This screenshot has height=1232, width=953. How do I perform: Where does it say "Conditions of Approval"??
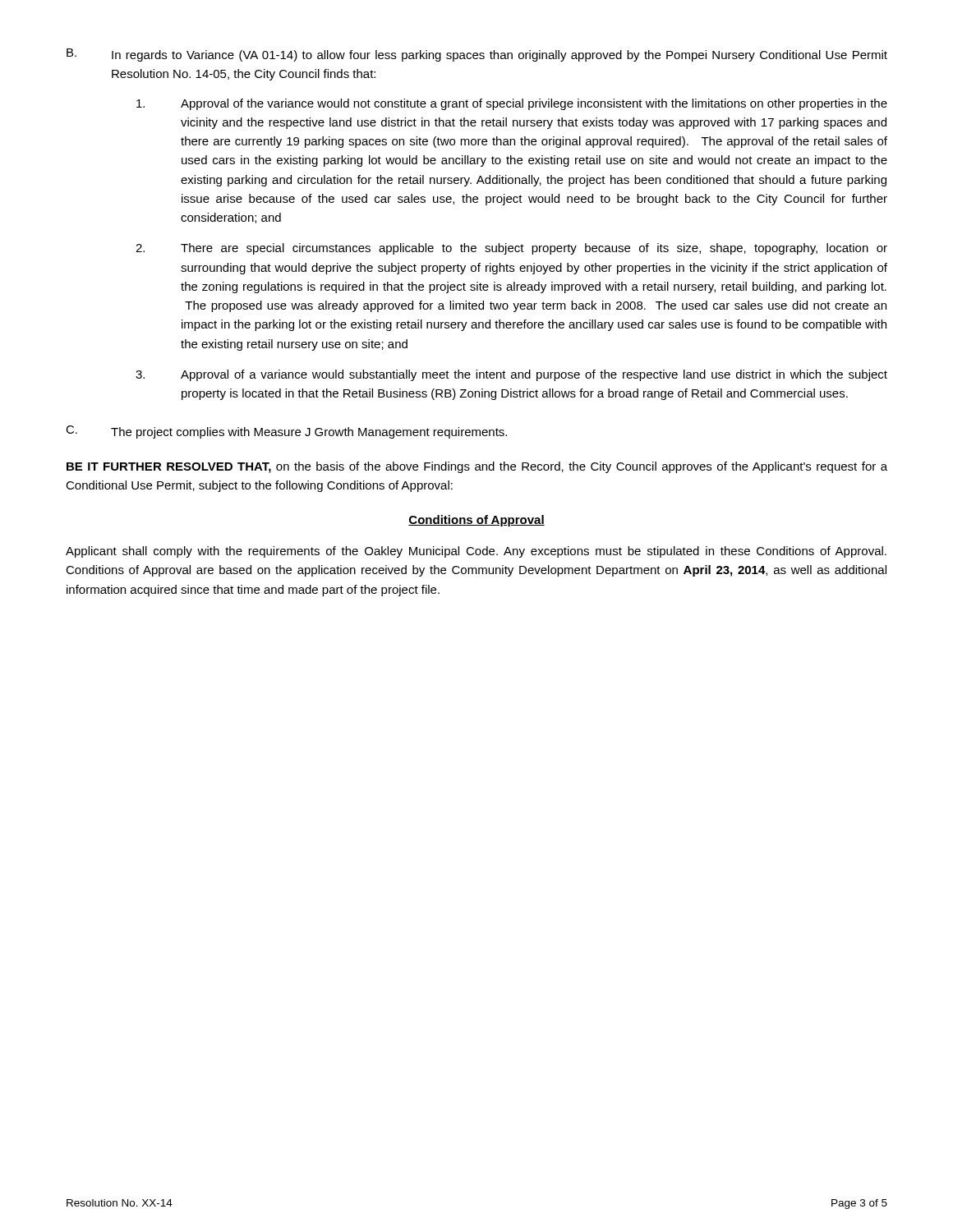tap(476, 519)
